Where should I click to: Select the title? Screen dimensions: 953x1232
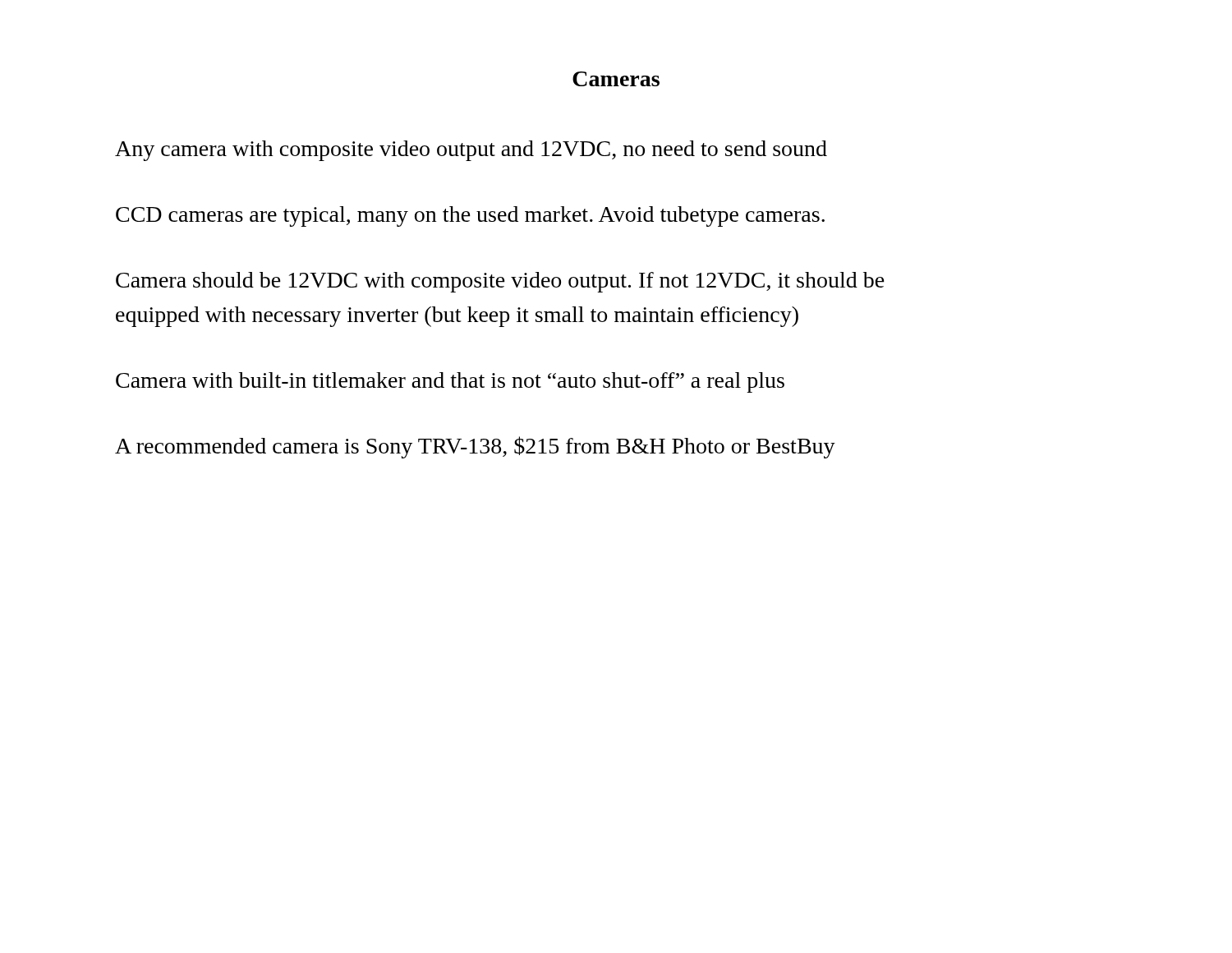[x=616, y=78]
